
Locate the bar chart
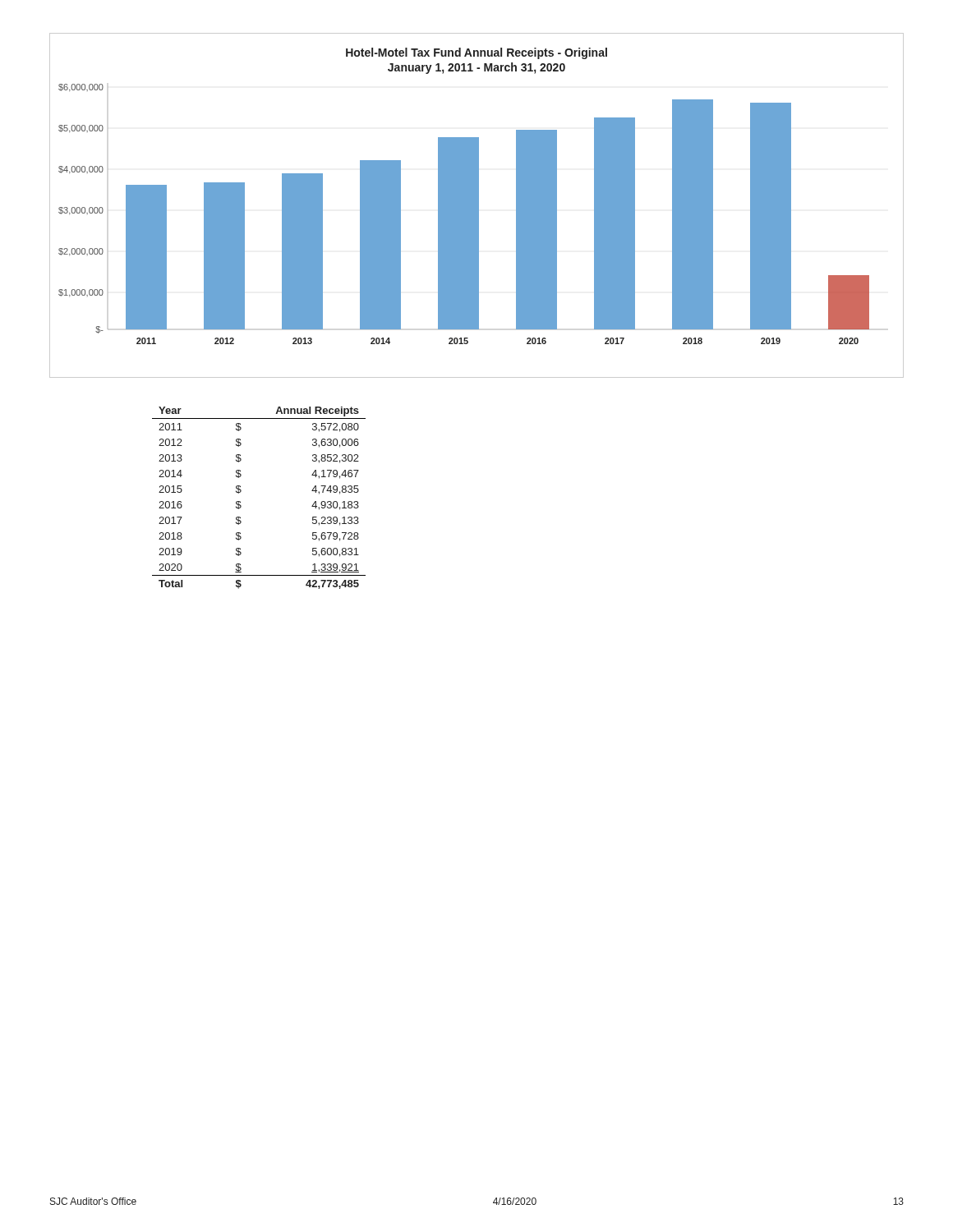click(476, 205)
